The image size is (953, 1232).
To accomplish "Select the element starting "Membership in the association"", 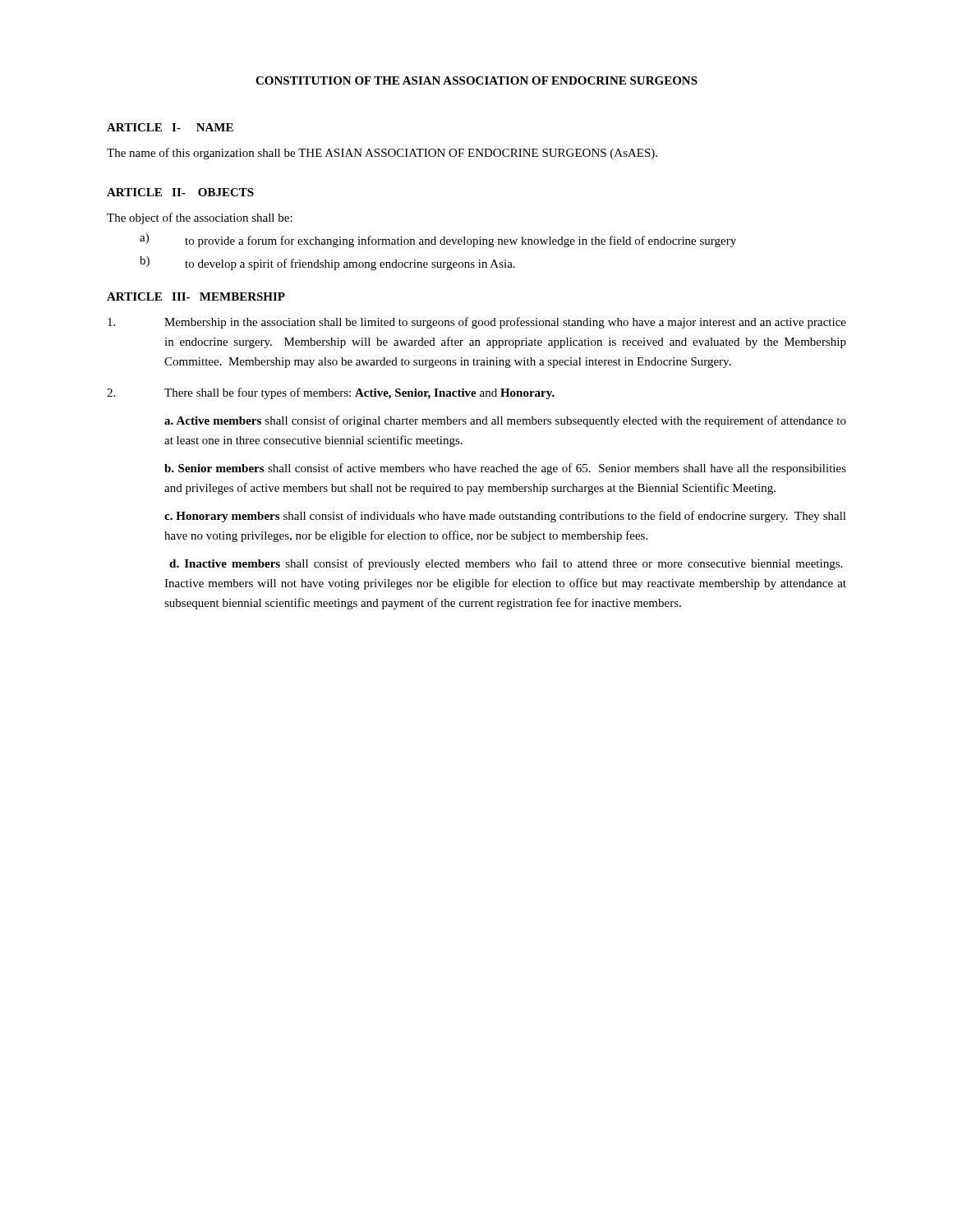I will point(476,342).
